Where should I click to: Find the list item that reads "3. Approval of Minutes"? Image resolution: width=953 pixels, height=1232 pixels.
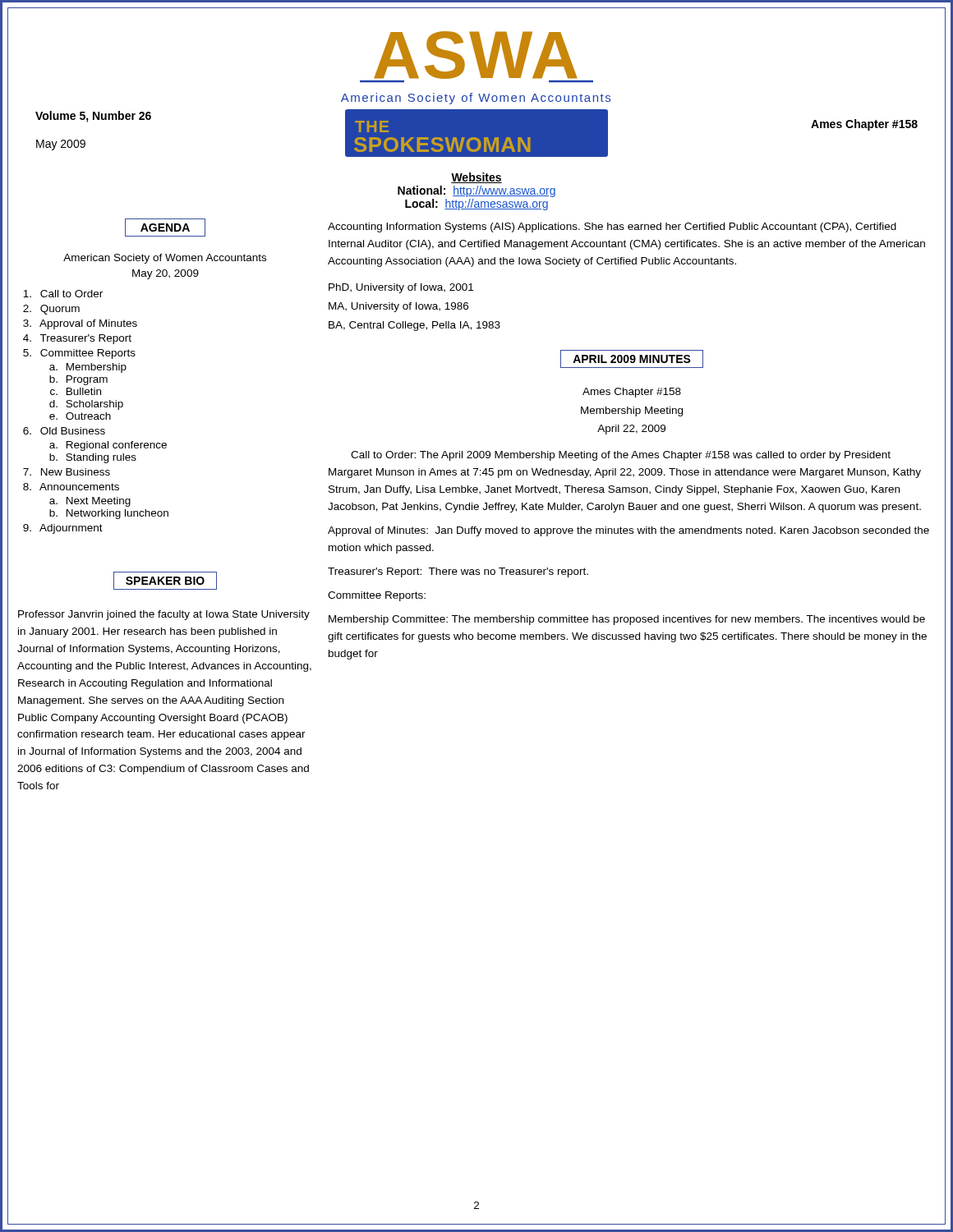tap(77, 323)
